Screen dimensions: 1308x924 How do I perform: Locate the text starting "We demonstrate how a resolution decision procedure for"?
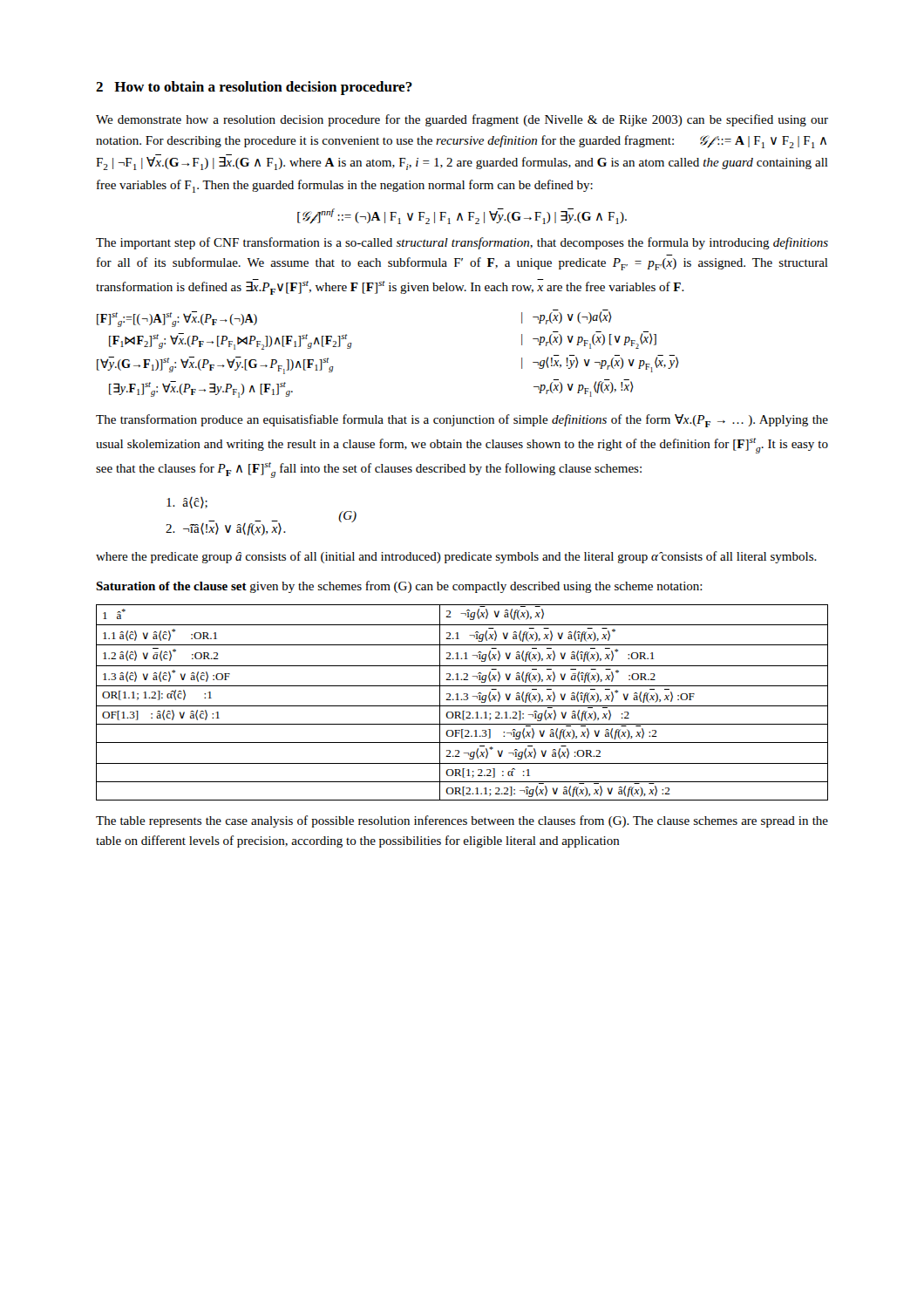(462, 153)
